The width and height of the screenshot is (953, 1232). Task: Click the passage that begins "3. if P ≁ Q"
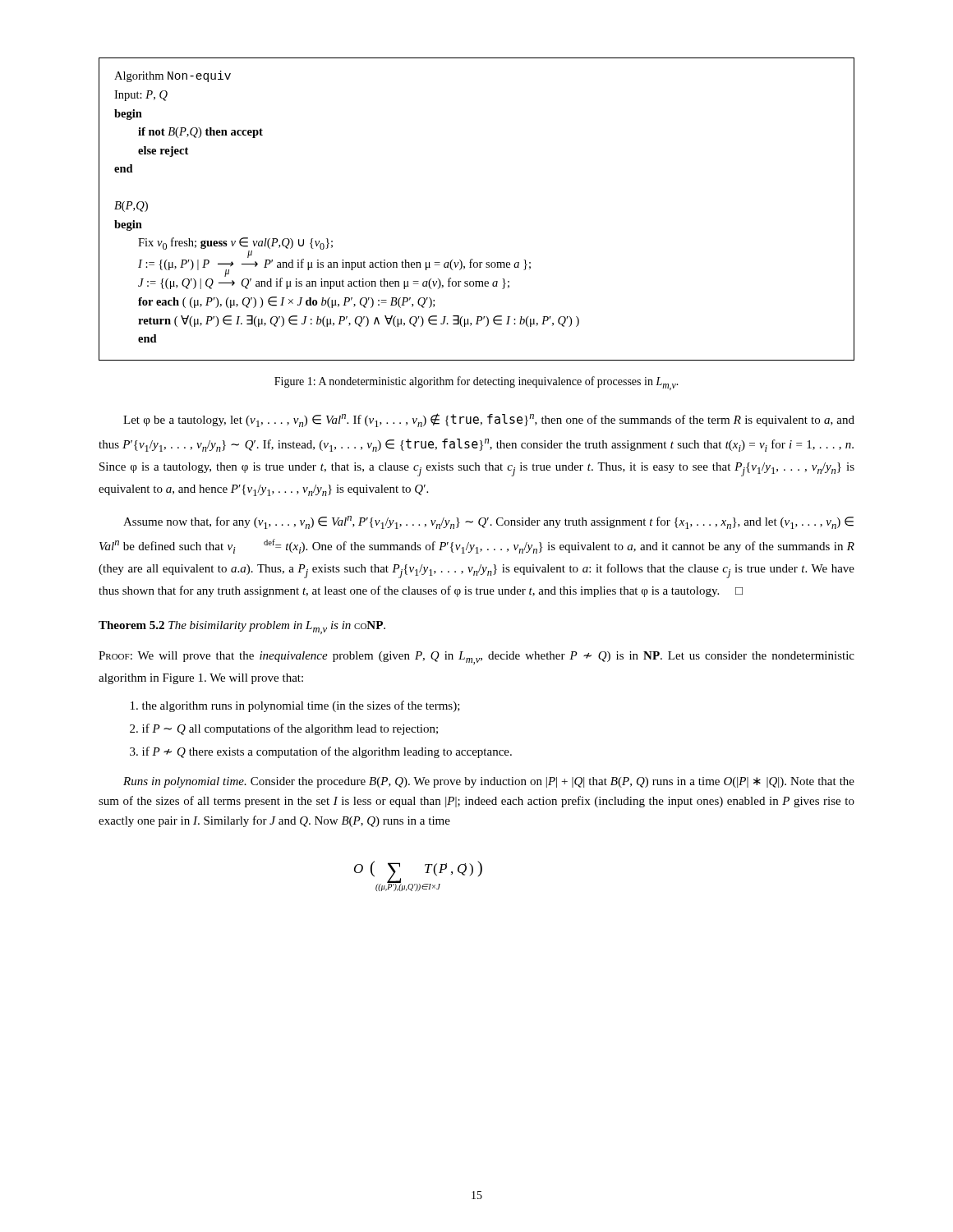tap(321, 751)
